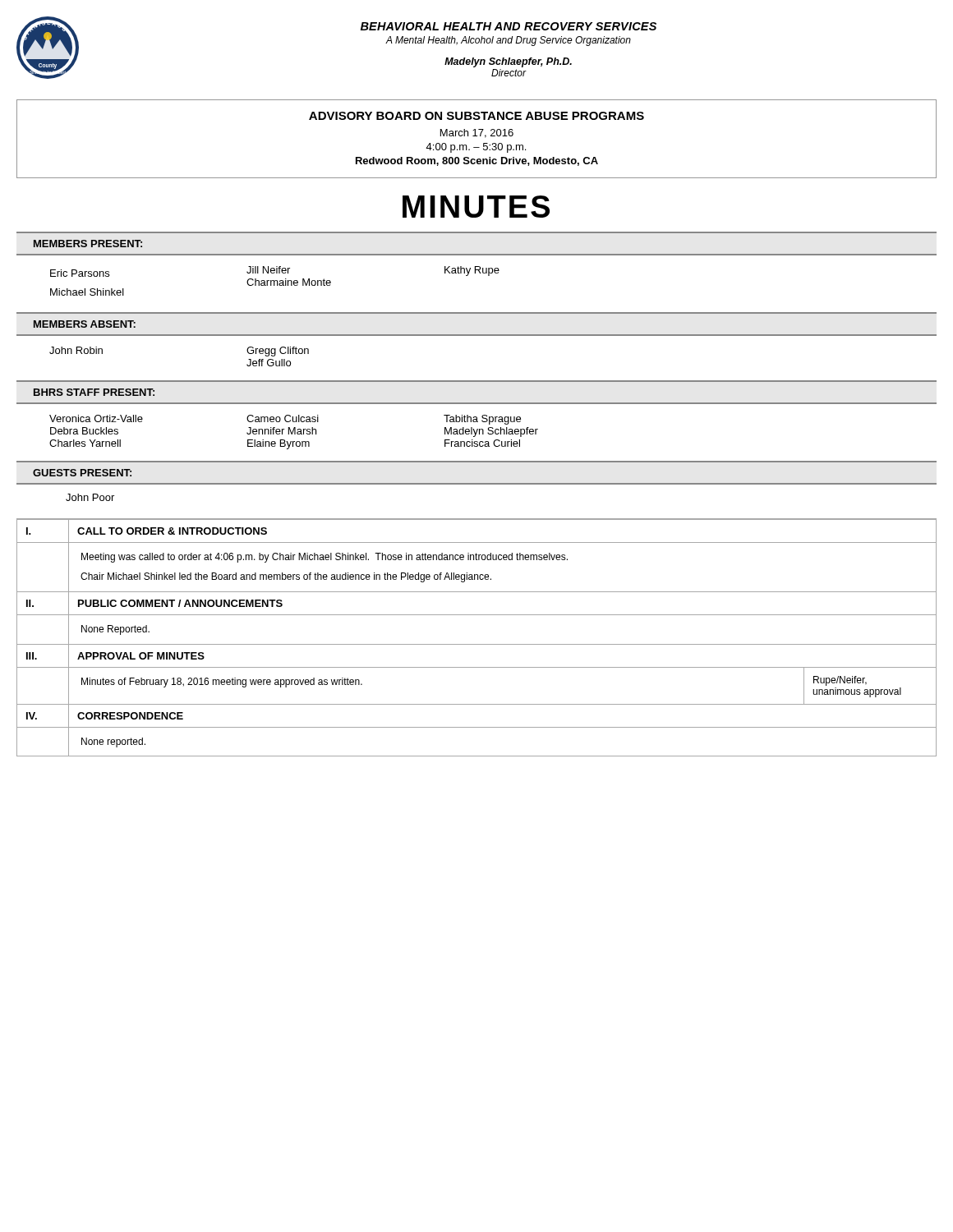Select the block starting "John Poor"
Screen dimensions: 1232x953
tap(90, 497)
